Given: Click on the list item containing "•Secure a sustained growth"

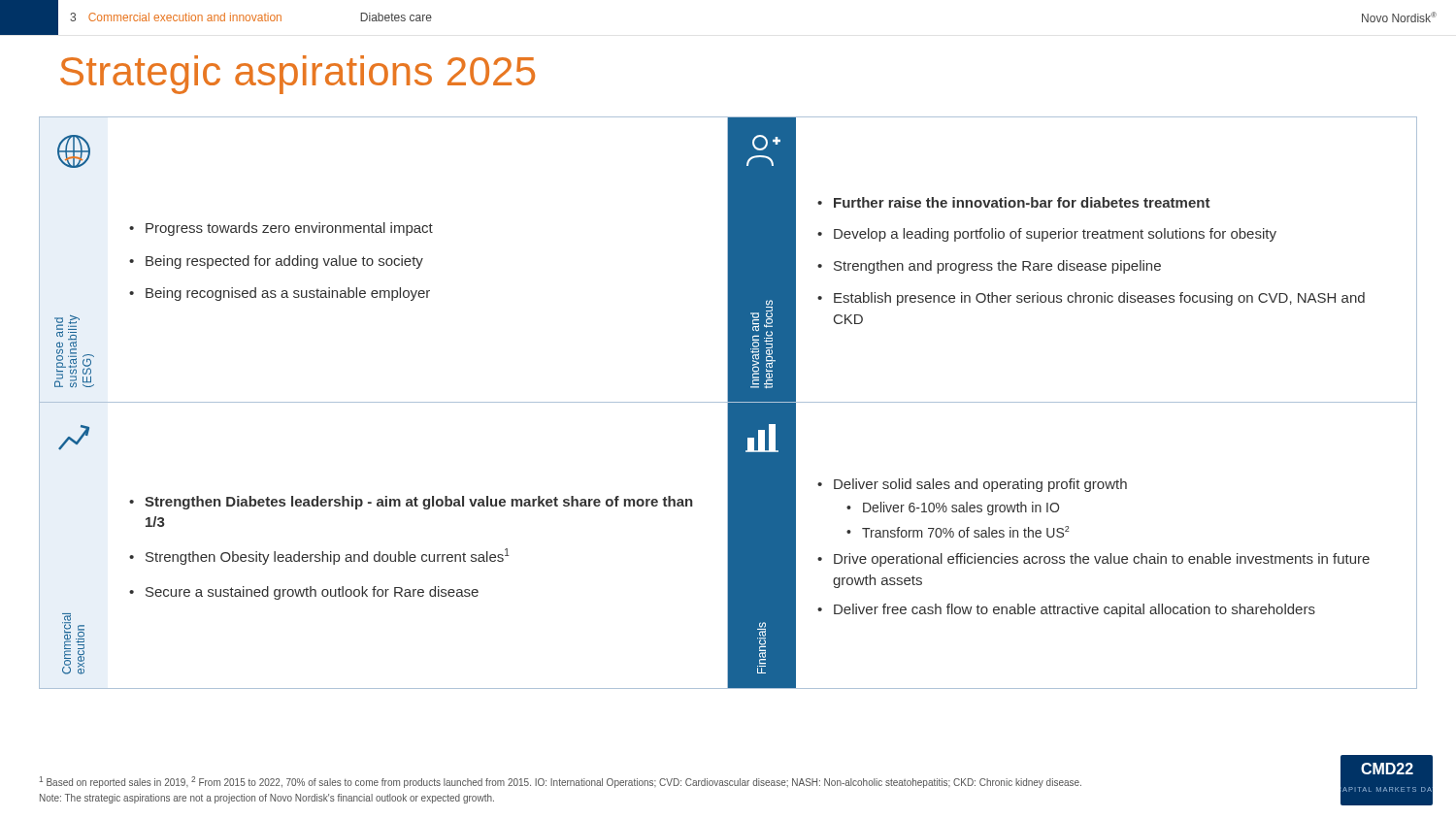Looking at the screenshot, I should (x=304, y=592).
